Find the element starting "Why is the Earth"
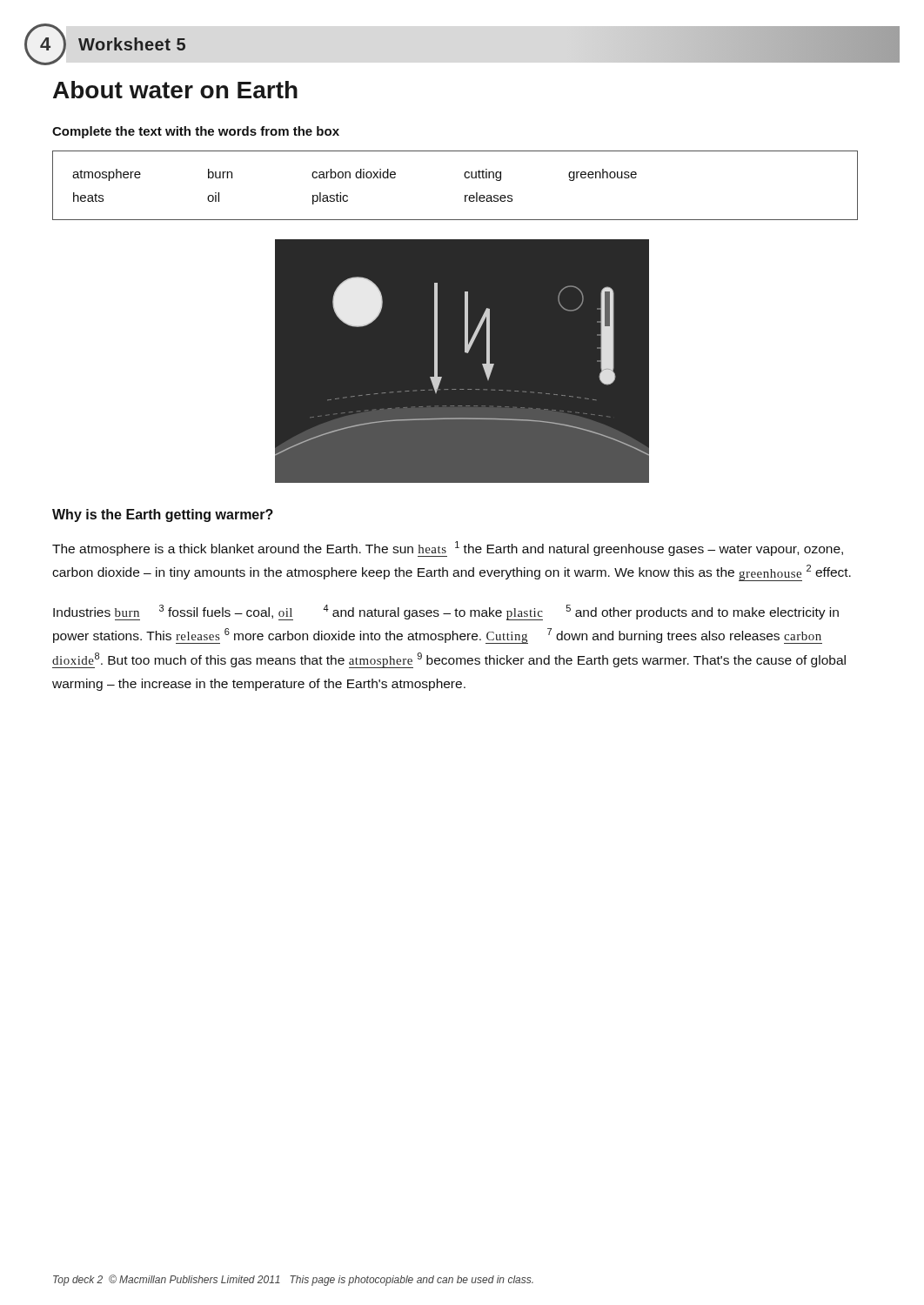The height and width of the screenshot is (1305, 924). tap(163, 515)
